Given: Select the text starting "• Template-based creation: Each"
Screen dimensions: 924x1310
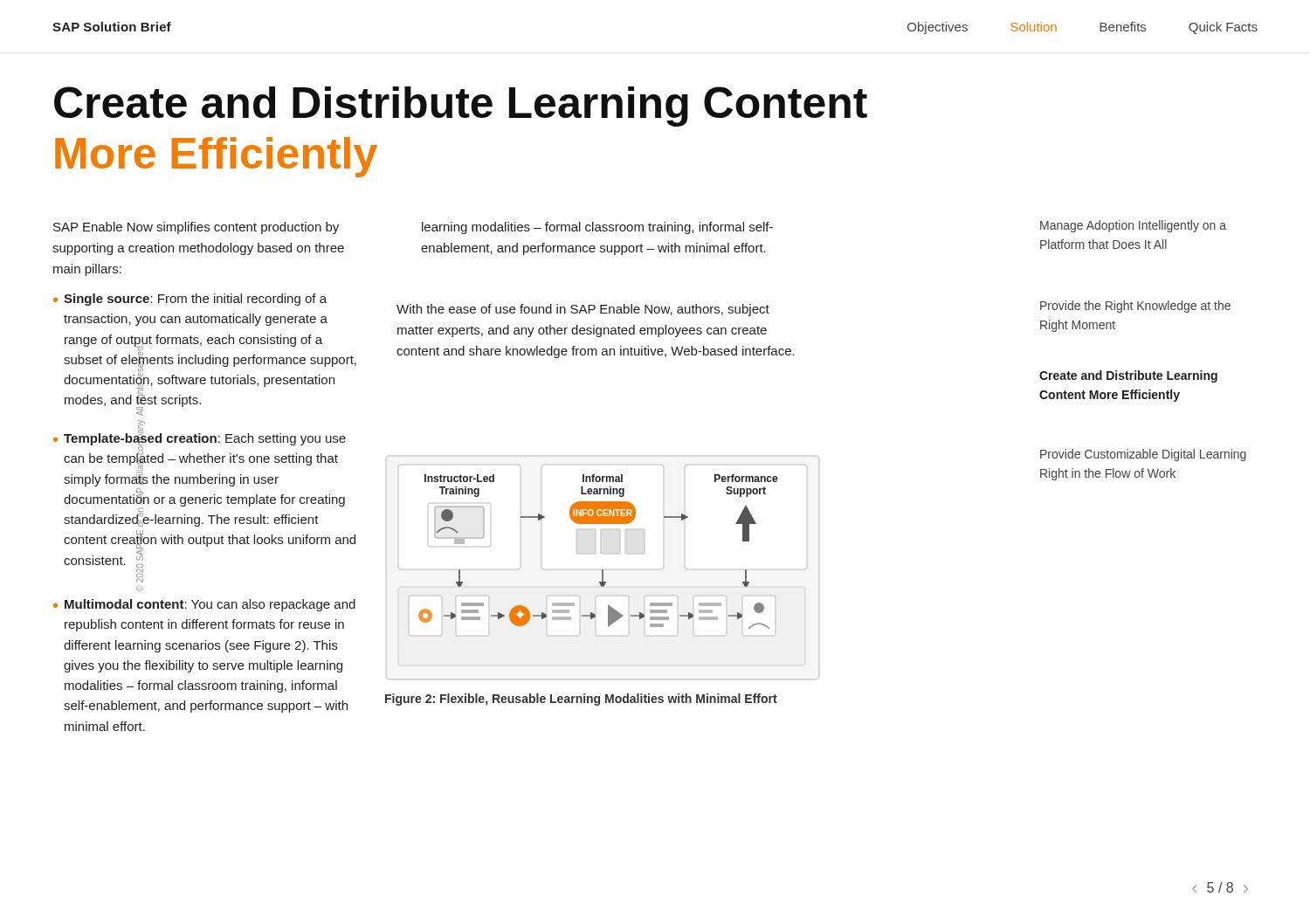Looking at the screenshot, I should [207, 499].
